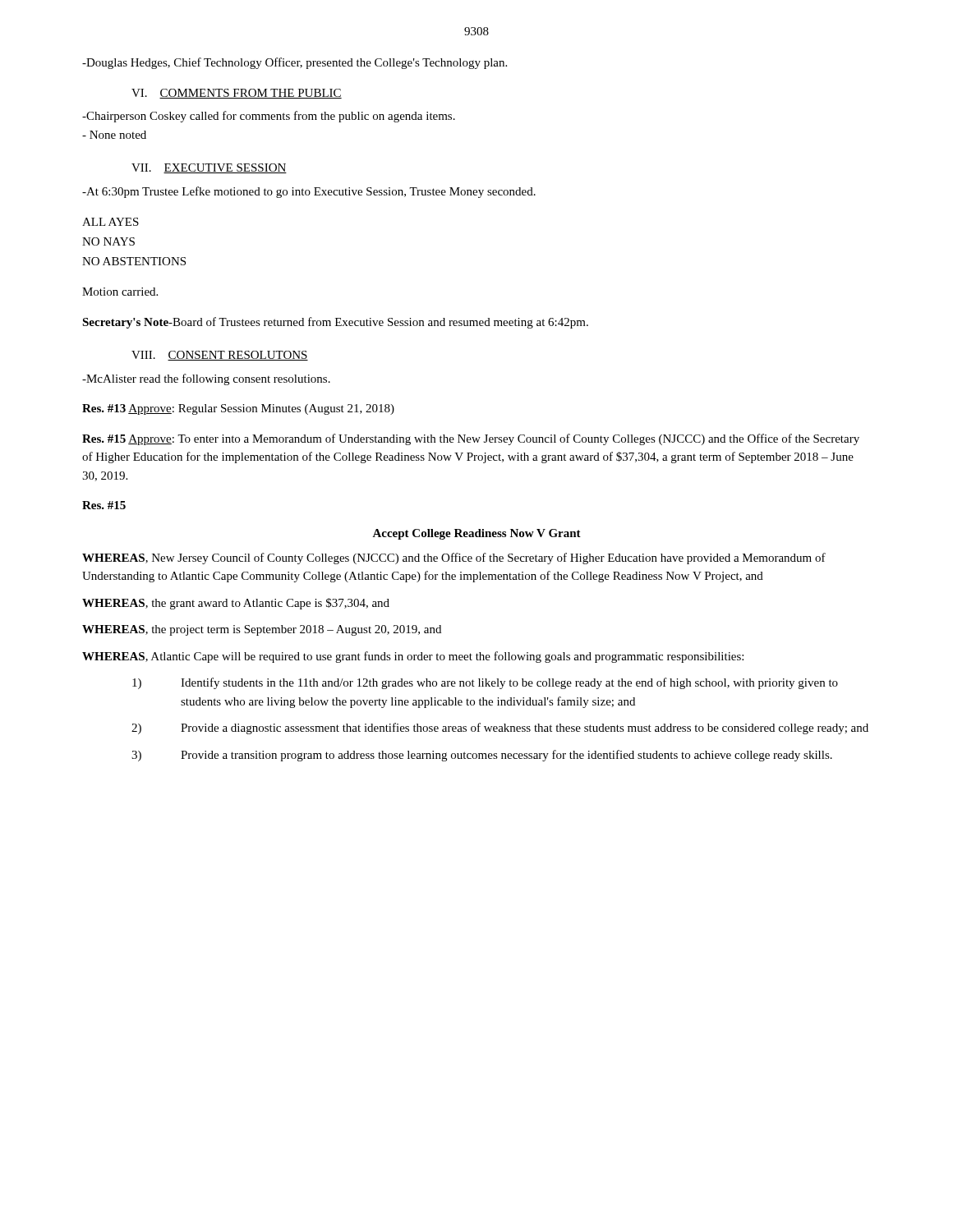
Task: Locate the section header containing "Accept College Readiness"
Action: pyautogui.click(x=476, y=533)
